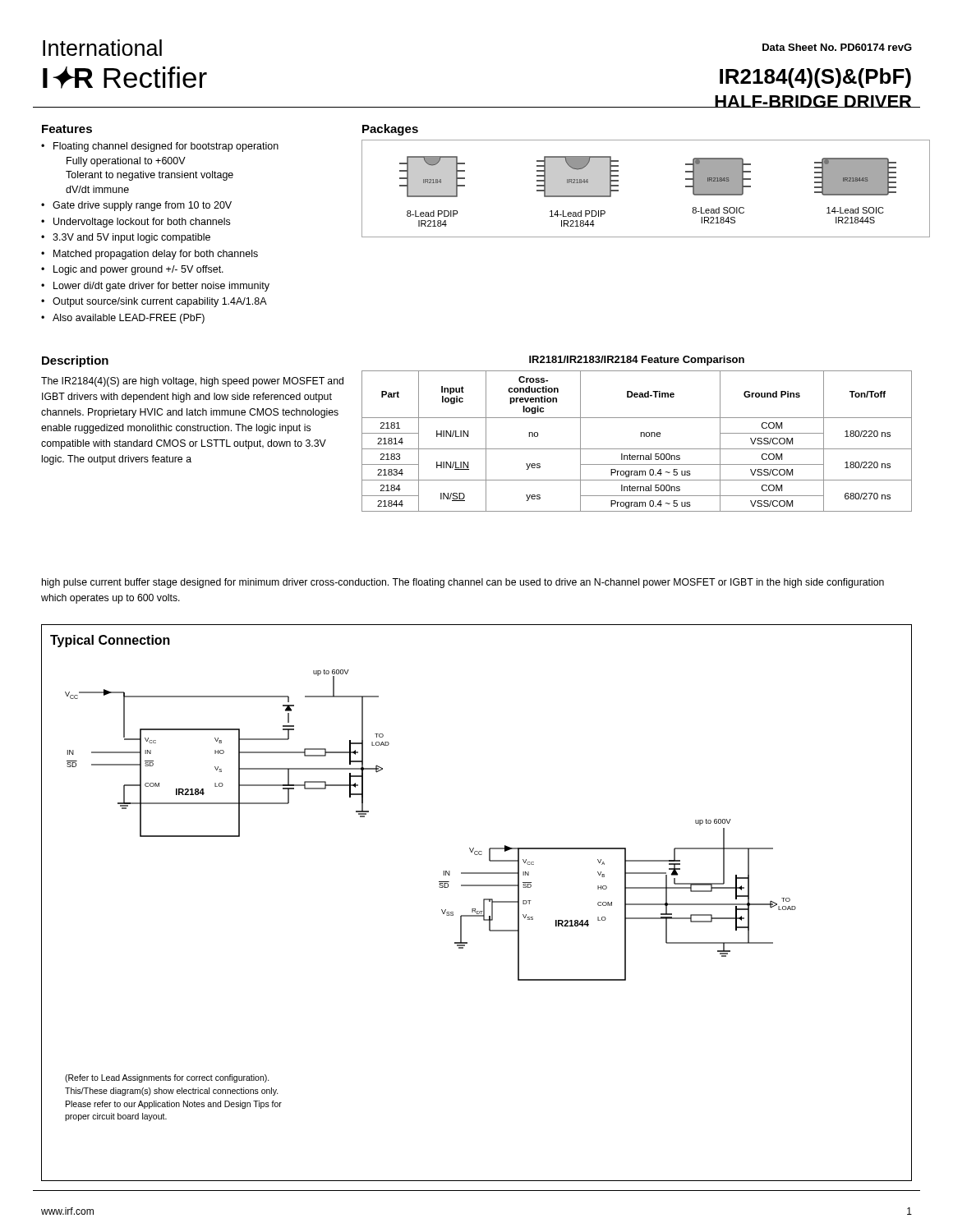Where does it say "Typical Connection"?
Image resolution: width=953 pixels, height=1232 pixels.
[x=110, y=640]
